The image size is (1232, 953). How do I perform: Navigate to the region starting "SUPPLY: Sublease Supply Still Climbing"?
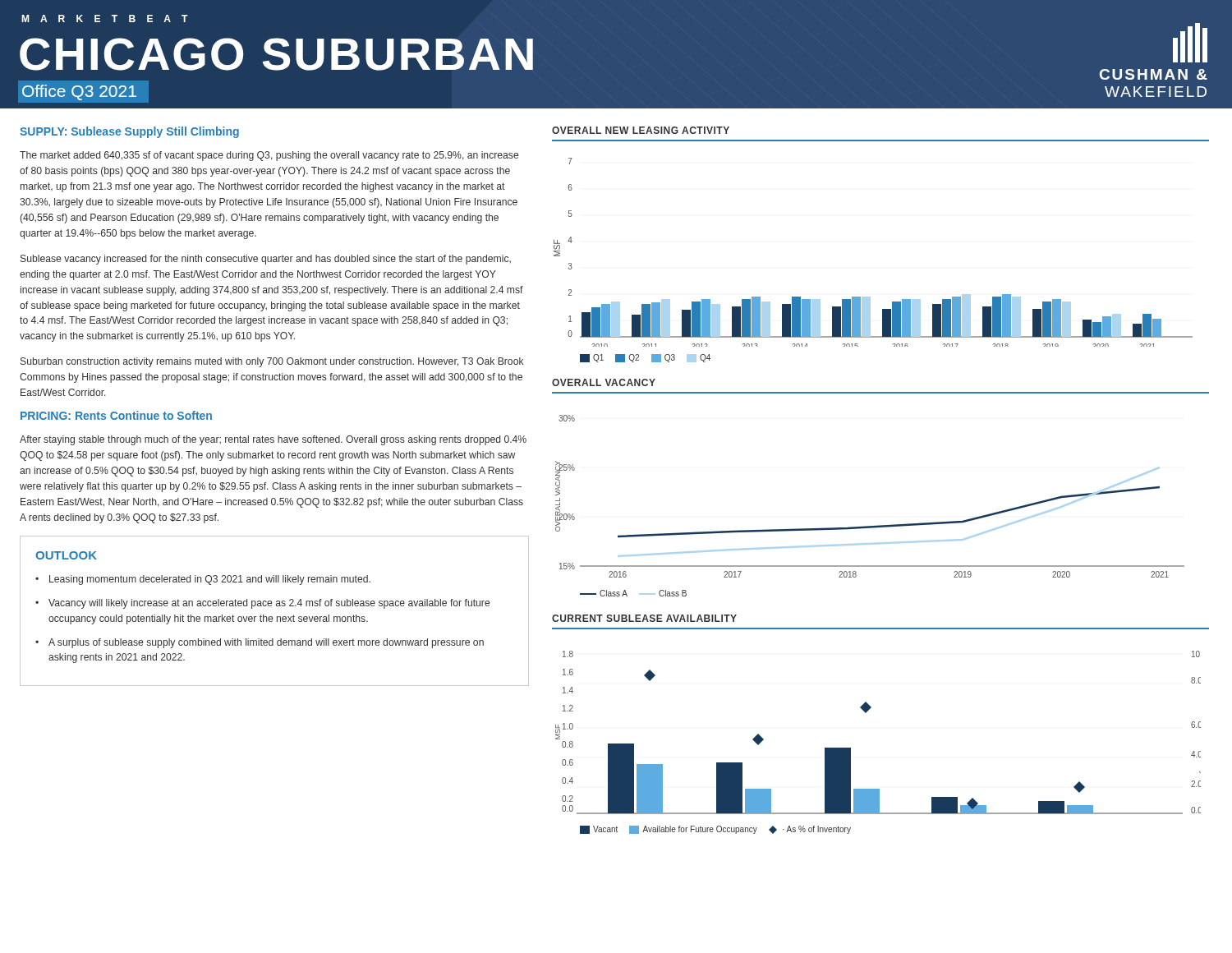[129, 132]
